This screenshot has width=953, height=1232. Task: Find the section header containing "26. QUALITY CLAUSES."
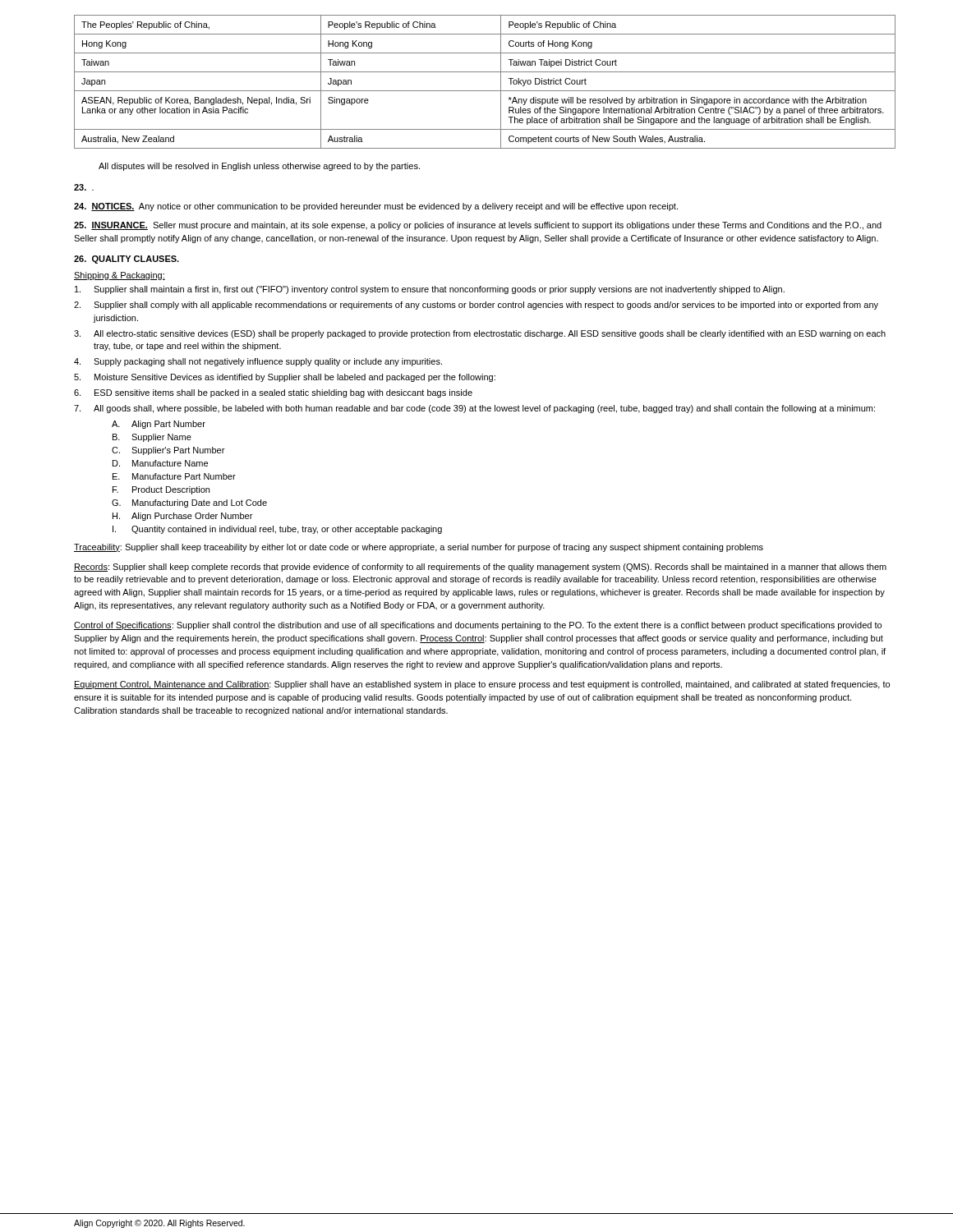click(x=127, y=258)
